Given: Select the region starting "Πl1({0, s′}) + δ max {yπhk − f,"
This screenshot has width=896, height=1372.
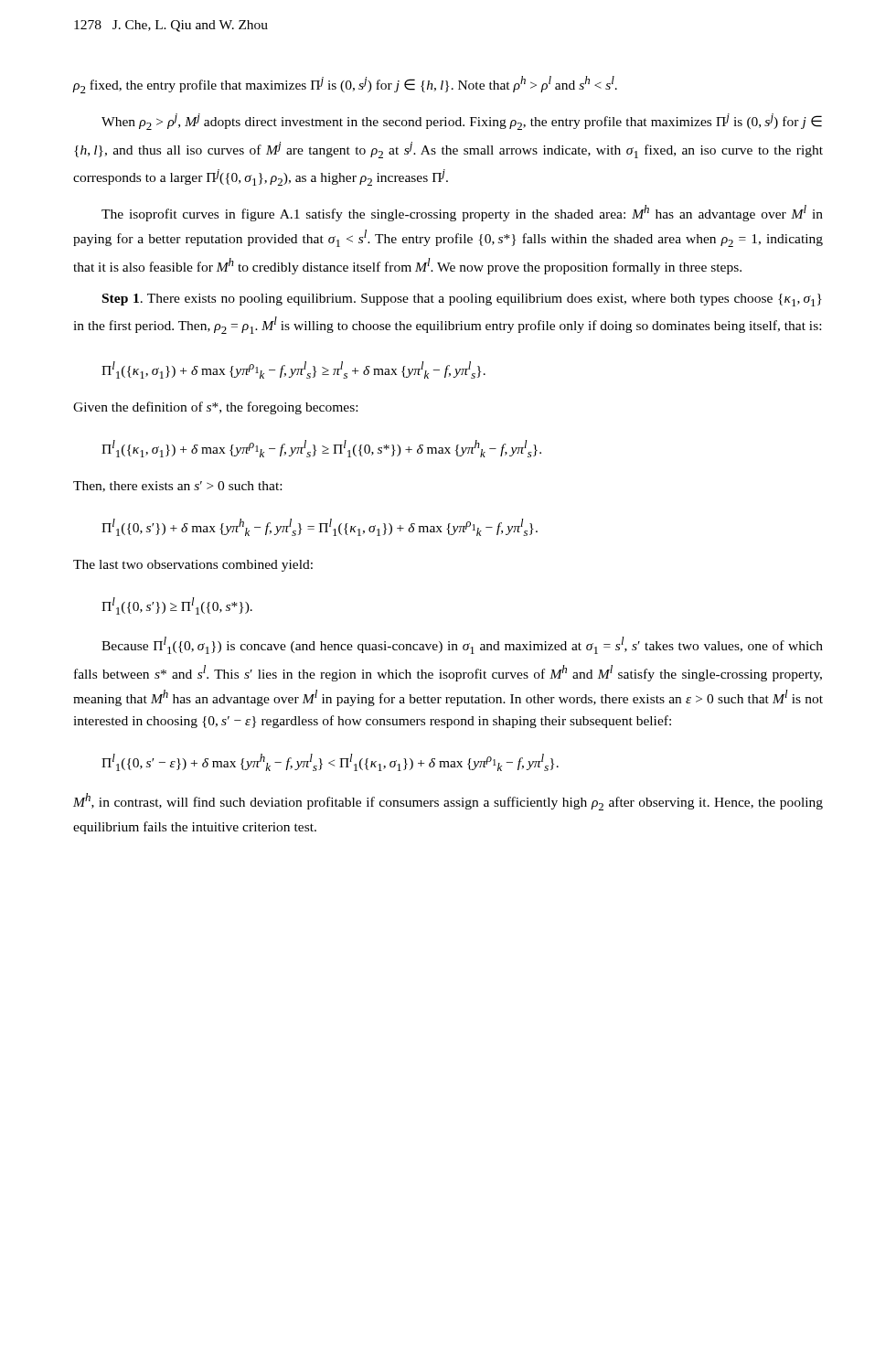Looking at the screenshot, I should [320, 528].
